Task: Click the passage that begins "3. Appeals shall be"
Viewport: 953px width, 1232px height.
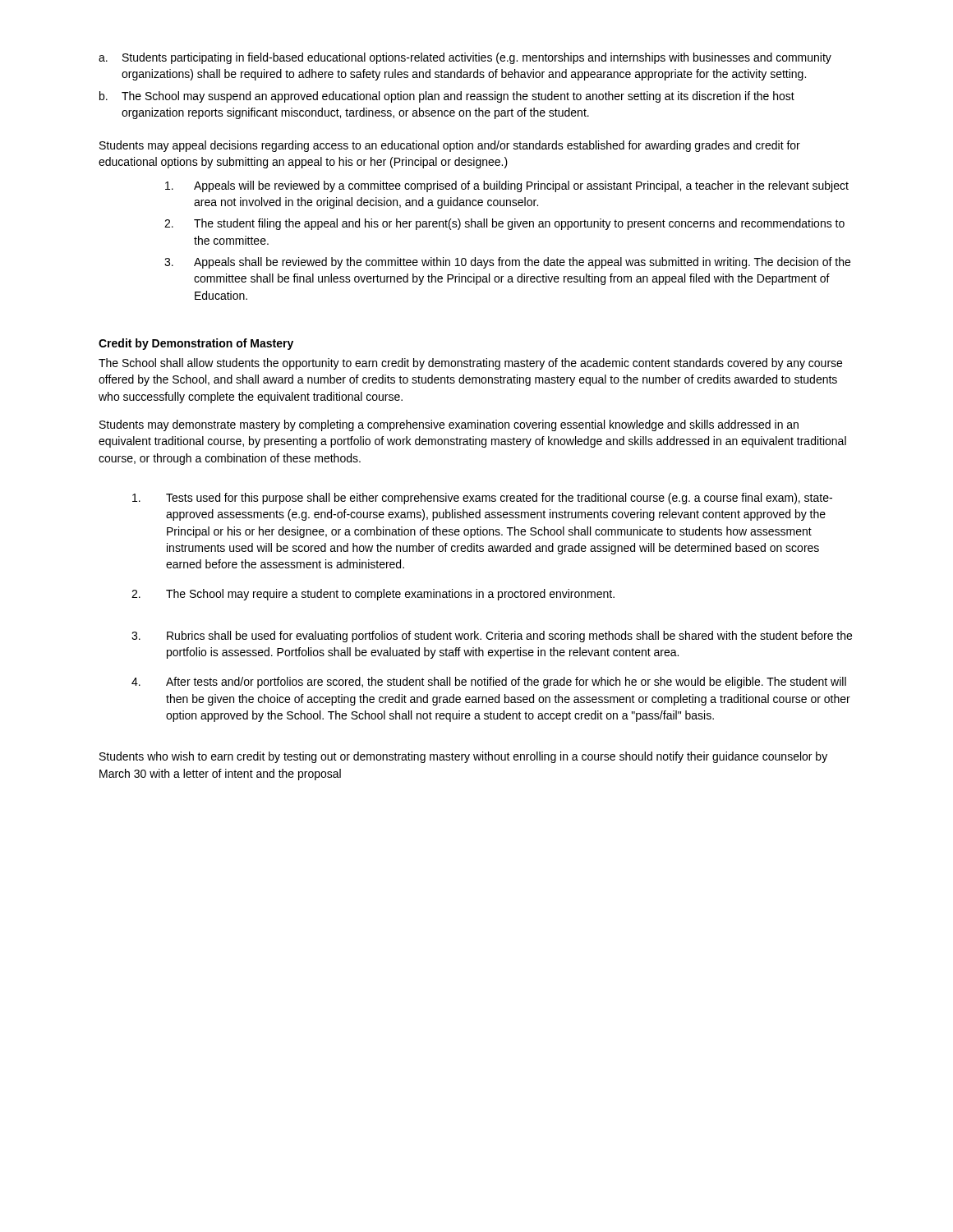Action: coord(509,279)
